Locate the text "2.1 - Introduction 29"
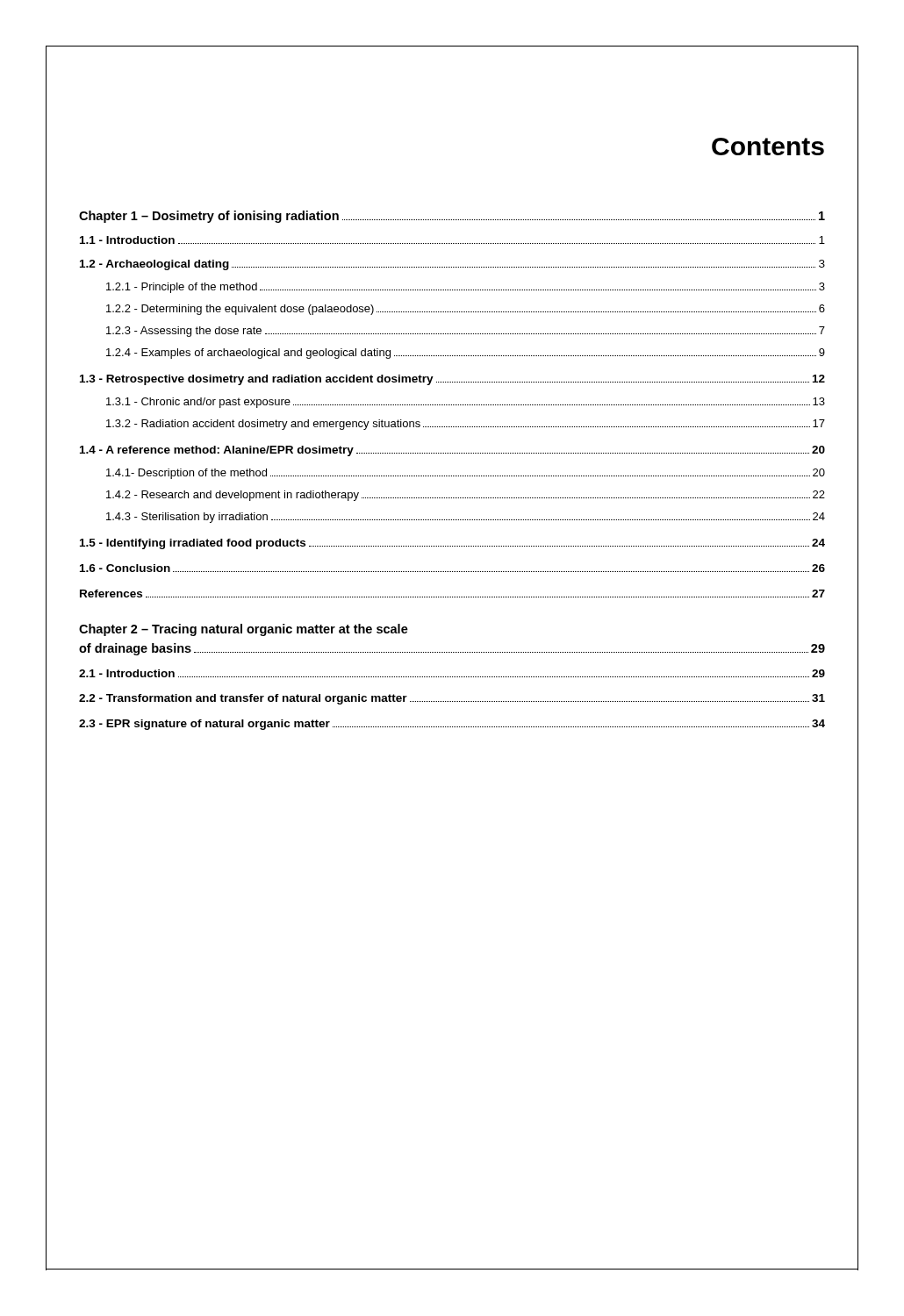 coord(452,674)
